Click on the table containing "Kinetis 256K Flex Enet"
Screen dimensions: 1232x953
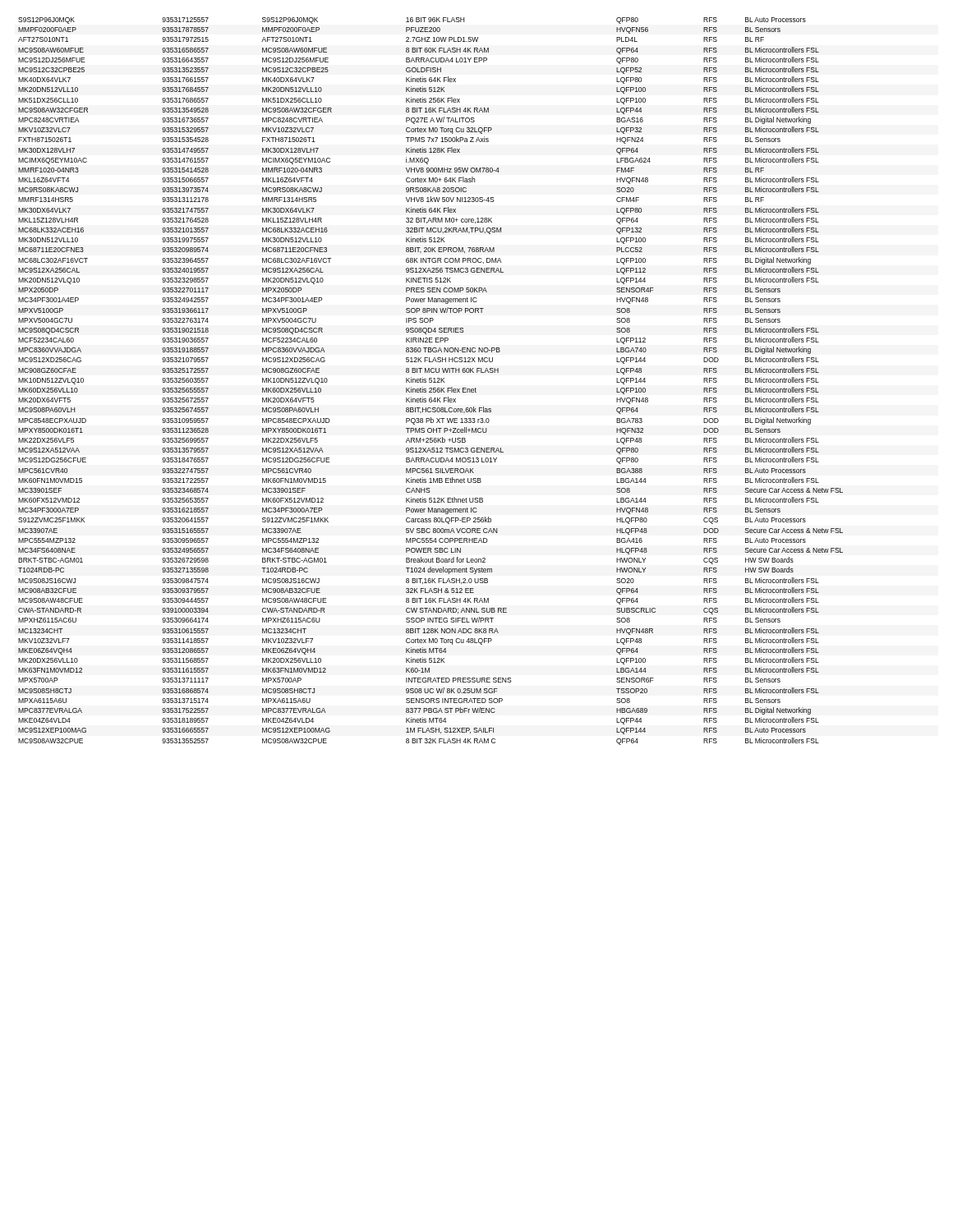click(x=476, y=380)
